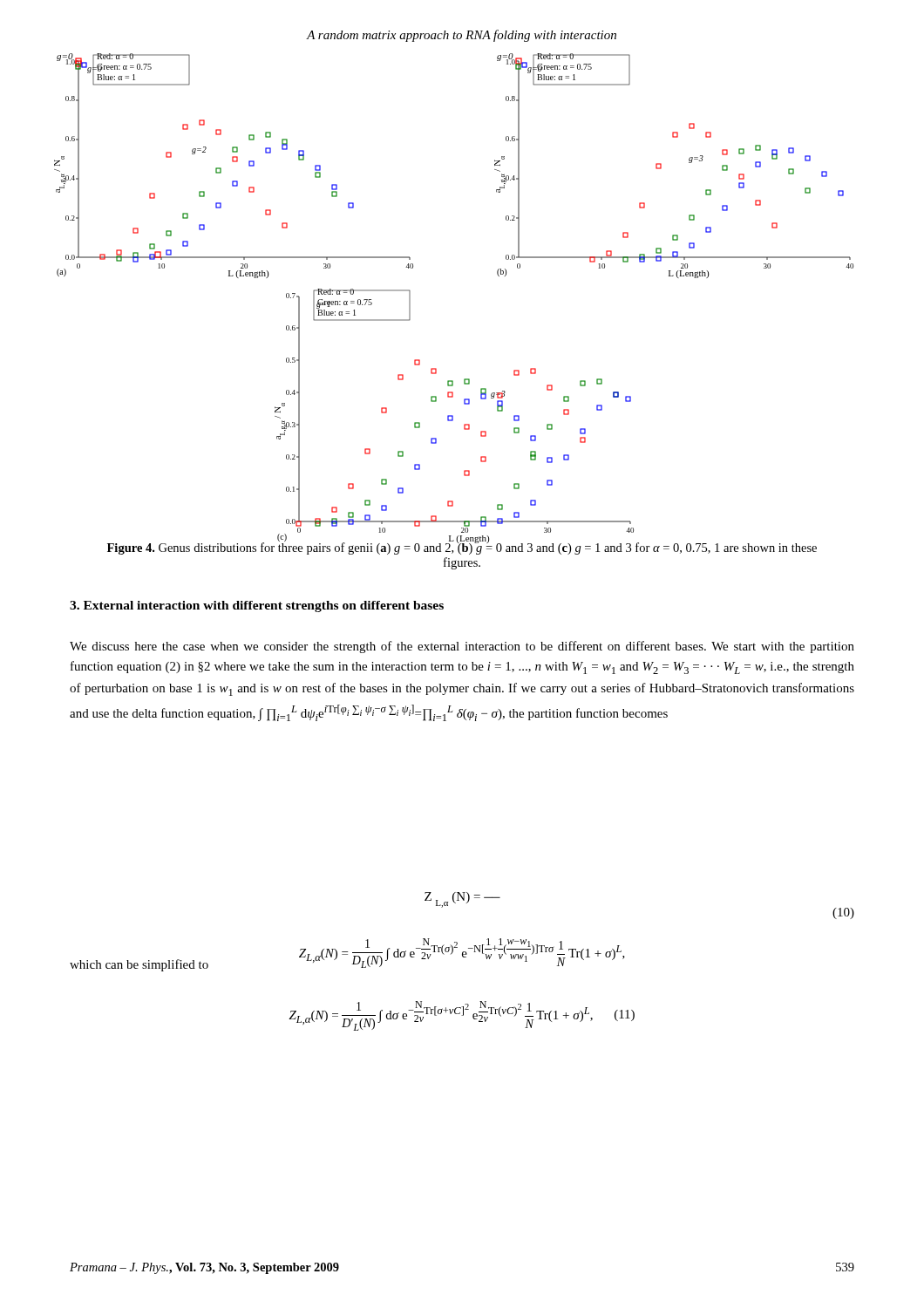Viewport: 924px width, 1308px height.
Task: Click the section header that begins "3. External interaction with different strengths on"
Action: click(257, 605)
